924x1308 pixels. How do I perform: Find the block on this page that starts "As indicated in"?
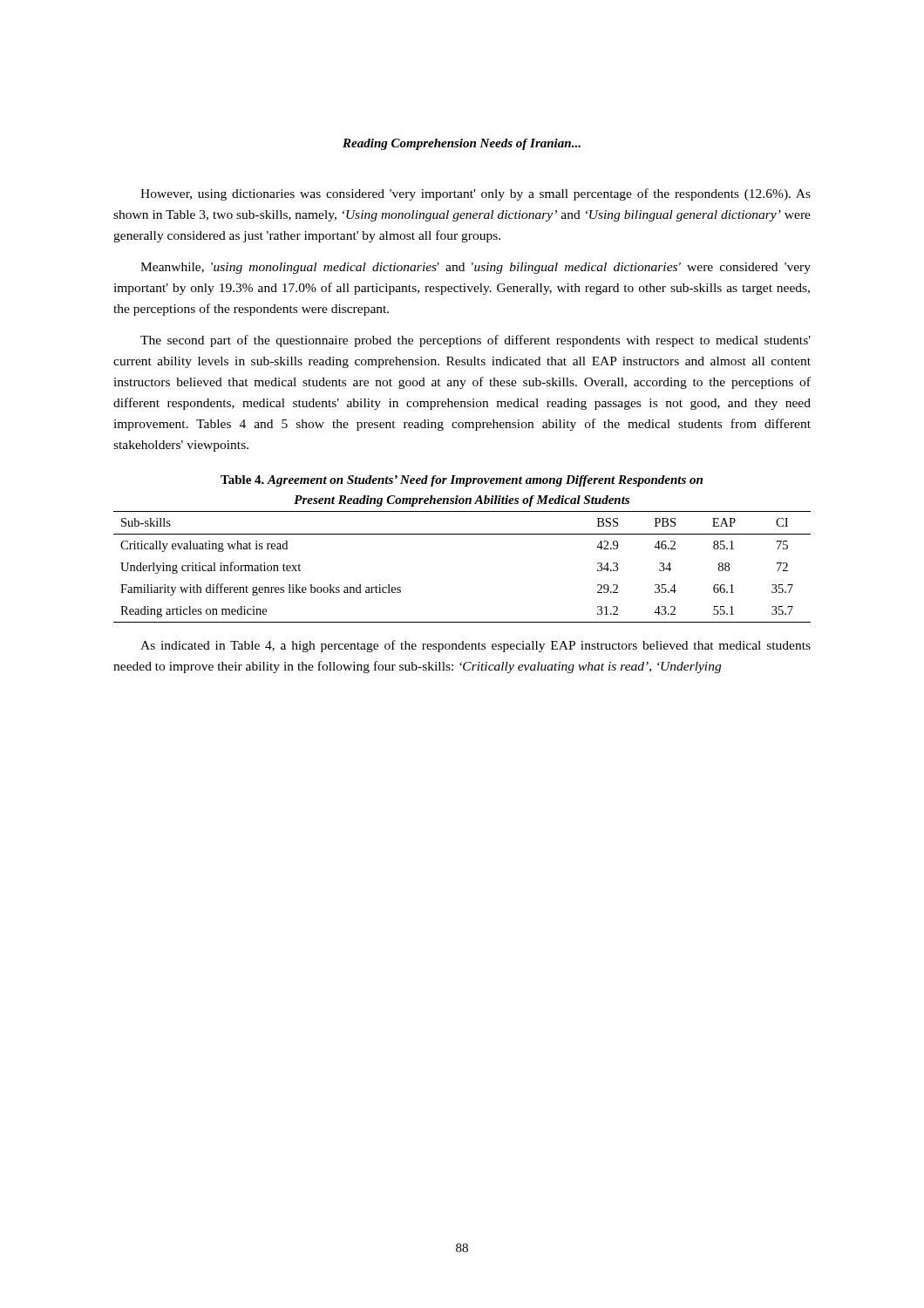tap(462, 656)
